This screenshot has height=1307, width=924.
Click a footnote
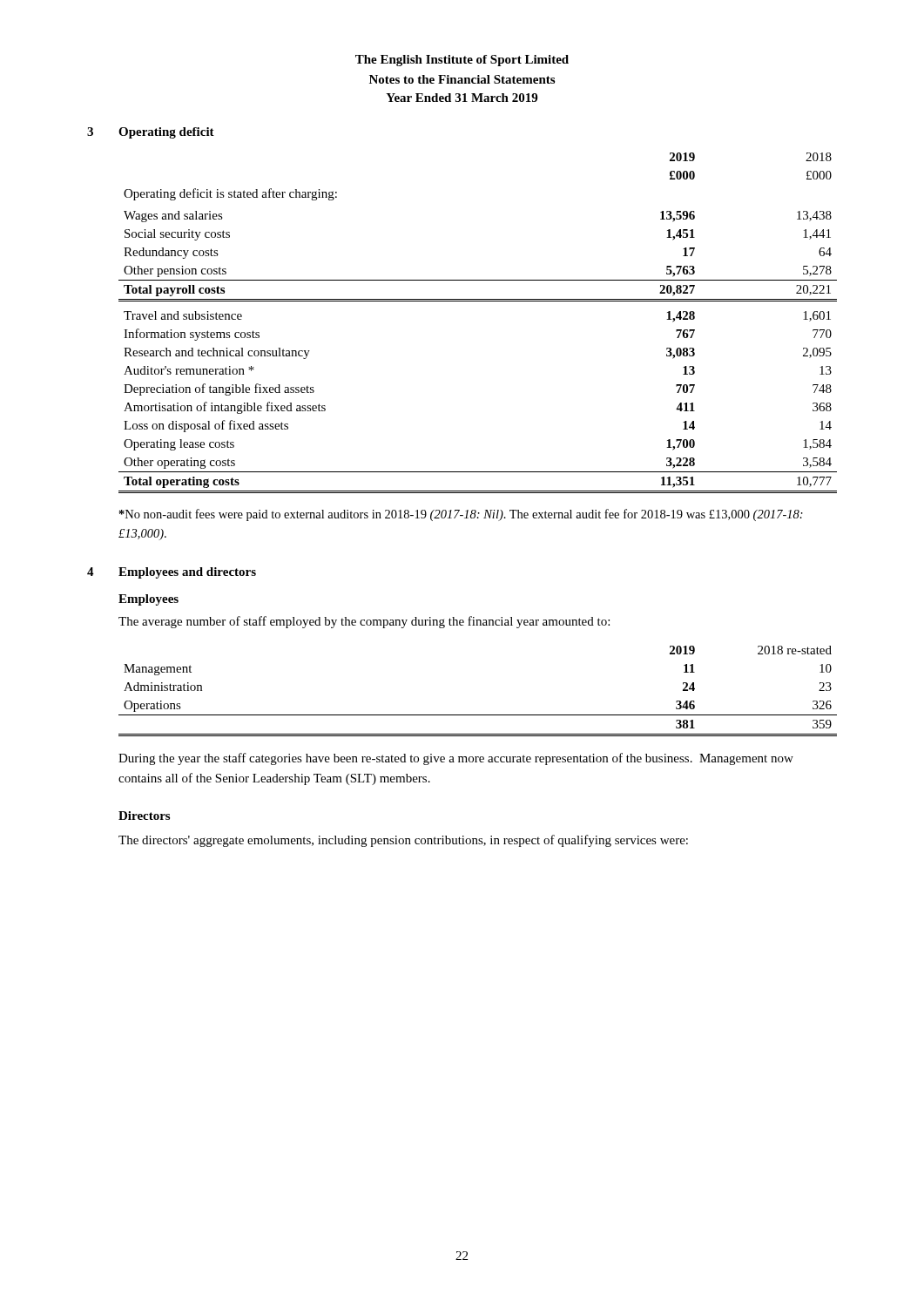(461, 524)
